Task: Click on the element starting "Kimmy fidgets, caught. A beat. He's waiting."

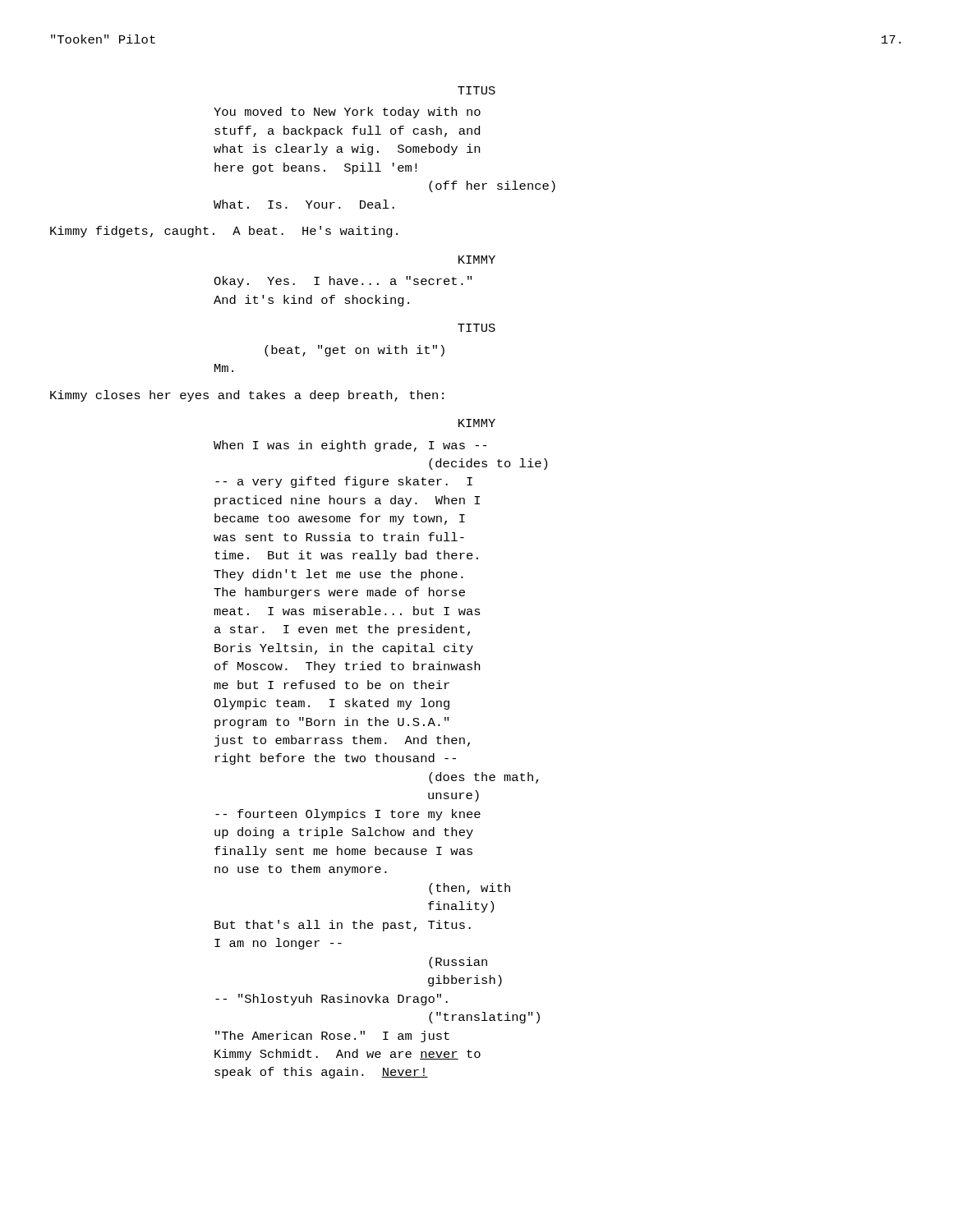Action: pyautogui.click(x=129, y=231)
